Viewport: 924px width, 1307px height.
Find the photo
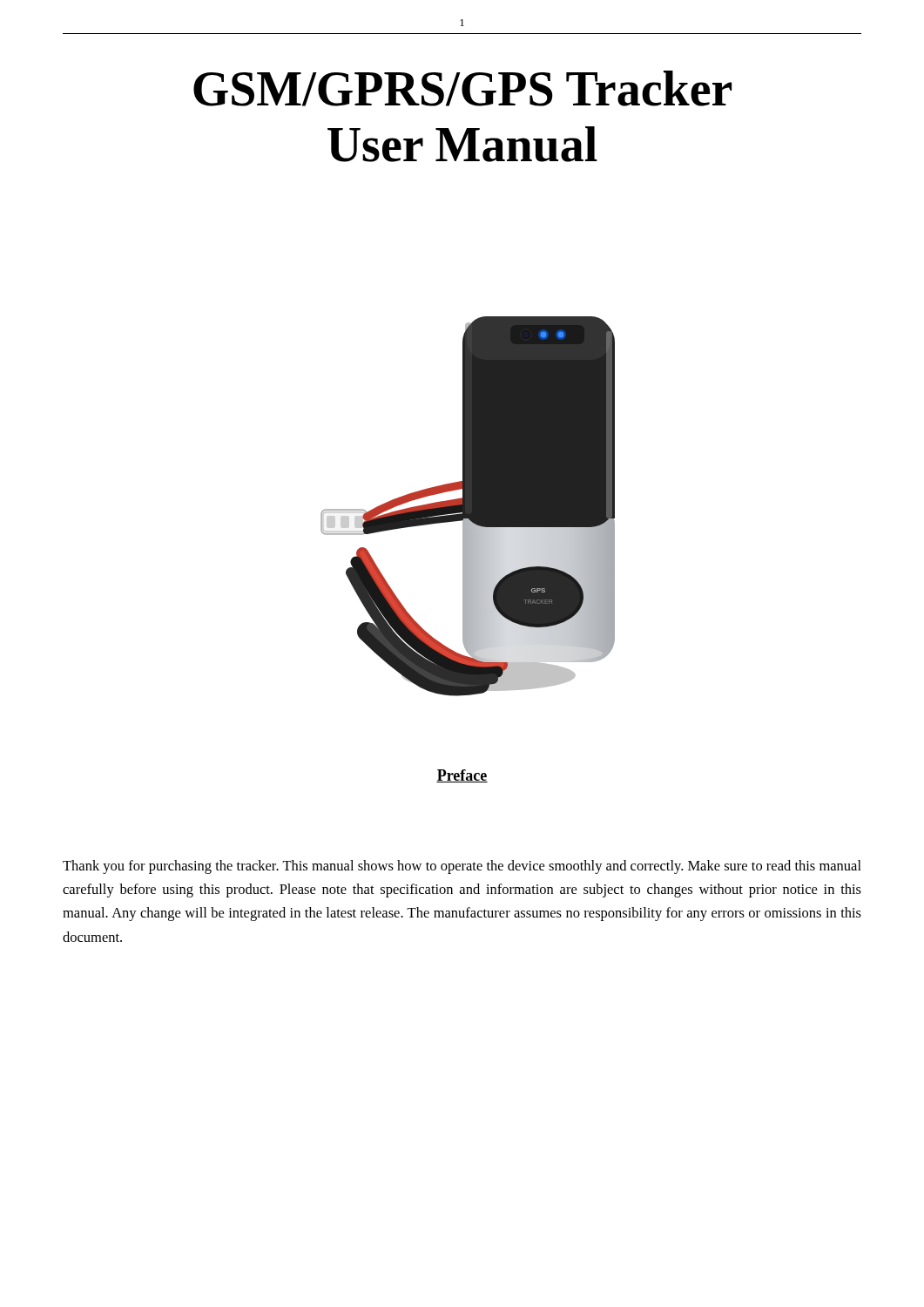(462, 457)
